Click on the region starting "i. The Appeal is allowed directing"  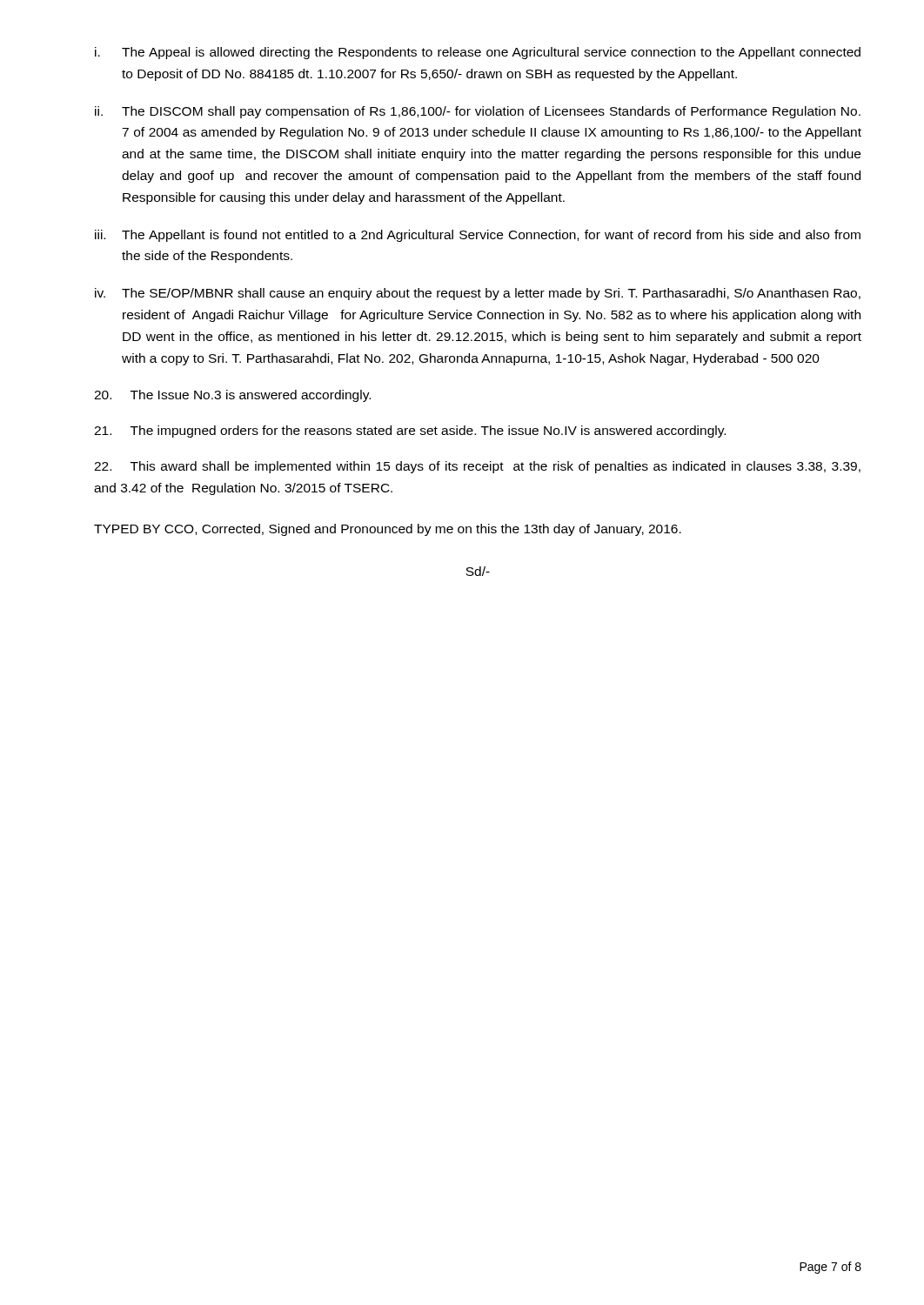click(478, 63)
